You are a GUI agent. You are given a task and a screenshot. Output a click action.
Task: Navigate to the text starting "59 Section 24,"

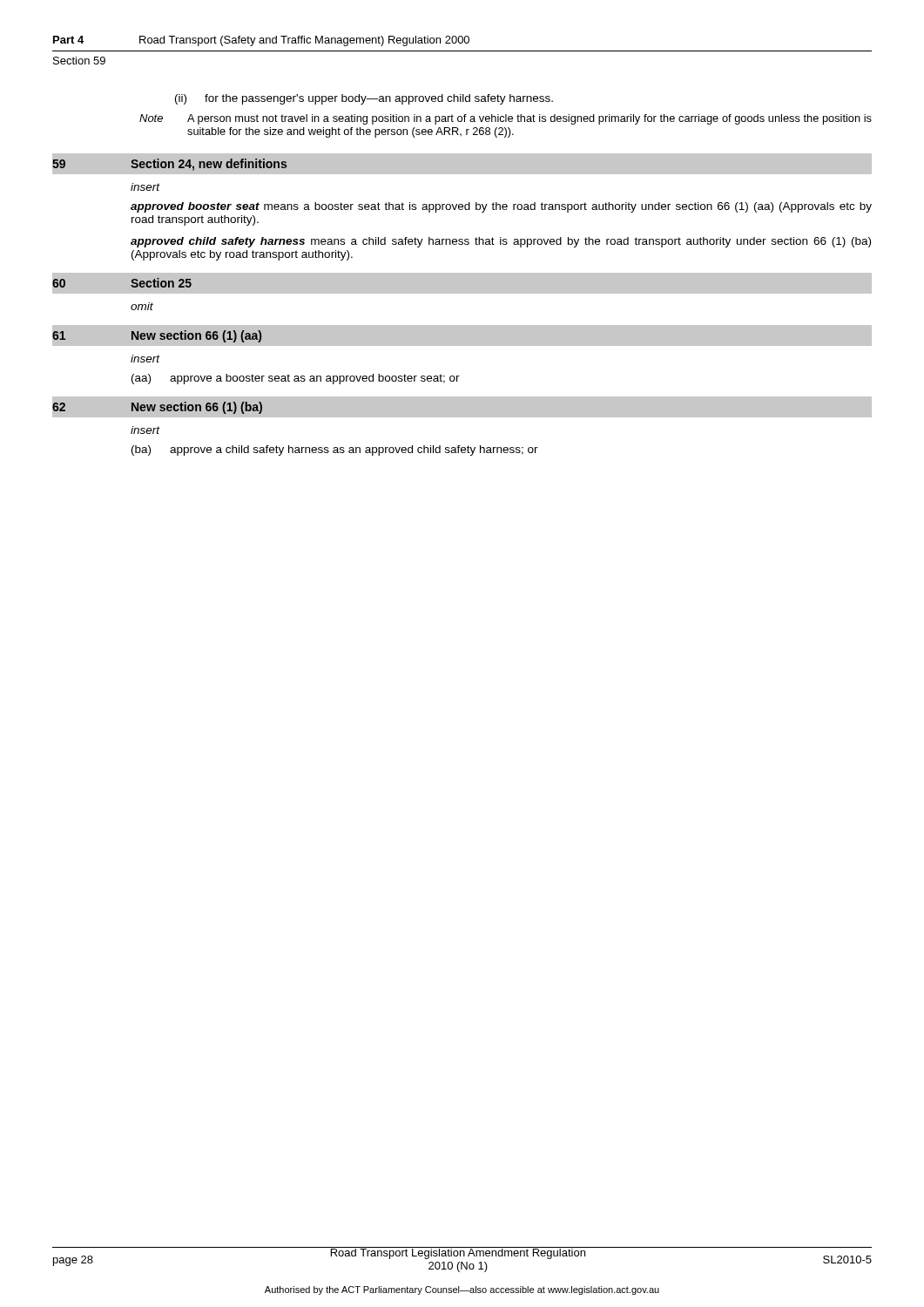(x=170, y=164)
